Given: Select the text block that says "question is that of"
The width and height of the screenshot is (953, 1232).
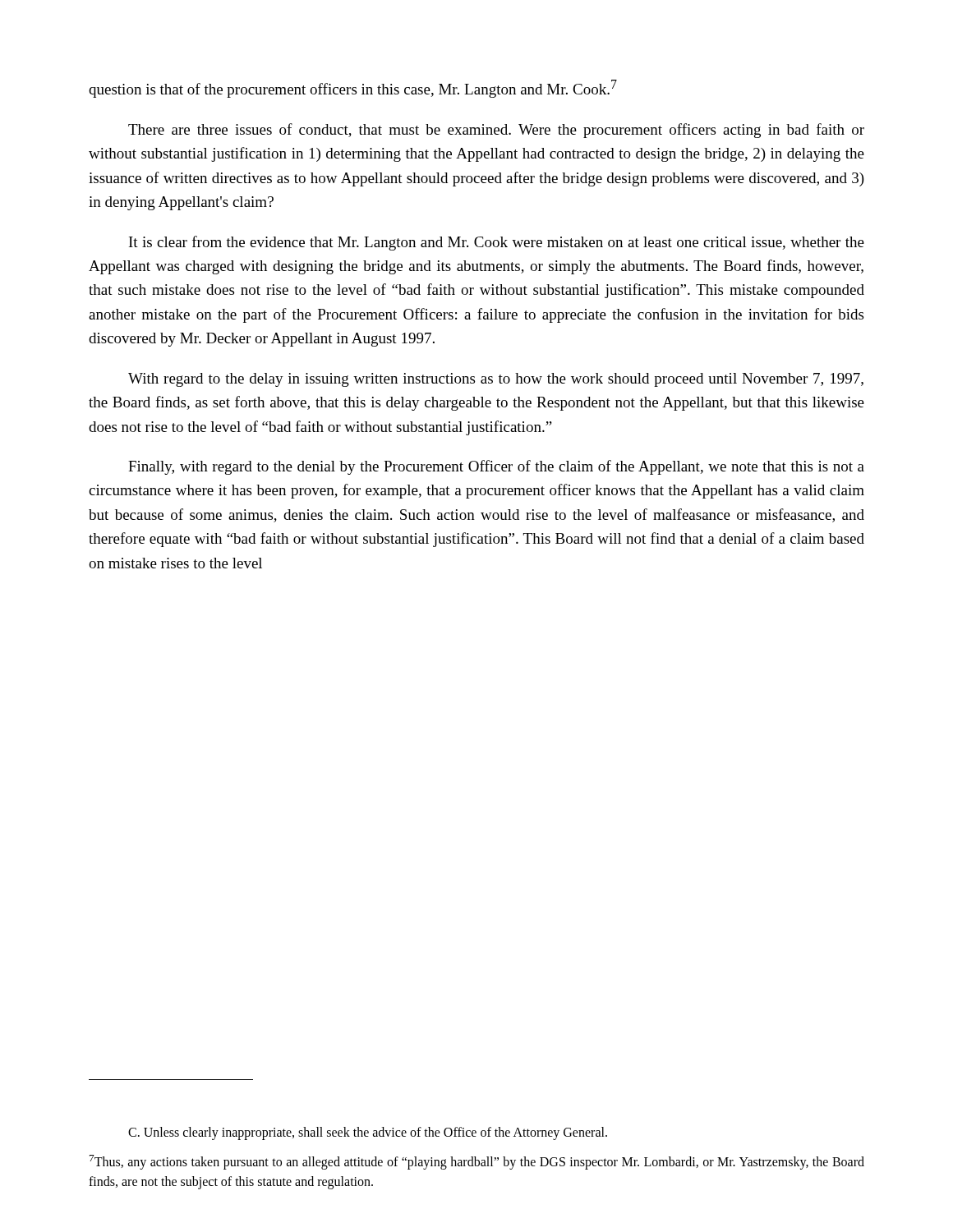Looking at the screenshot, I should [476, 325].
